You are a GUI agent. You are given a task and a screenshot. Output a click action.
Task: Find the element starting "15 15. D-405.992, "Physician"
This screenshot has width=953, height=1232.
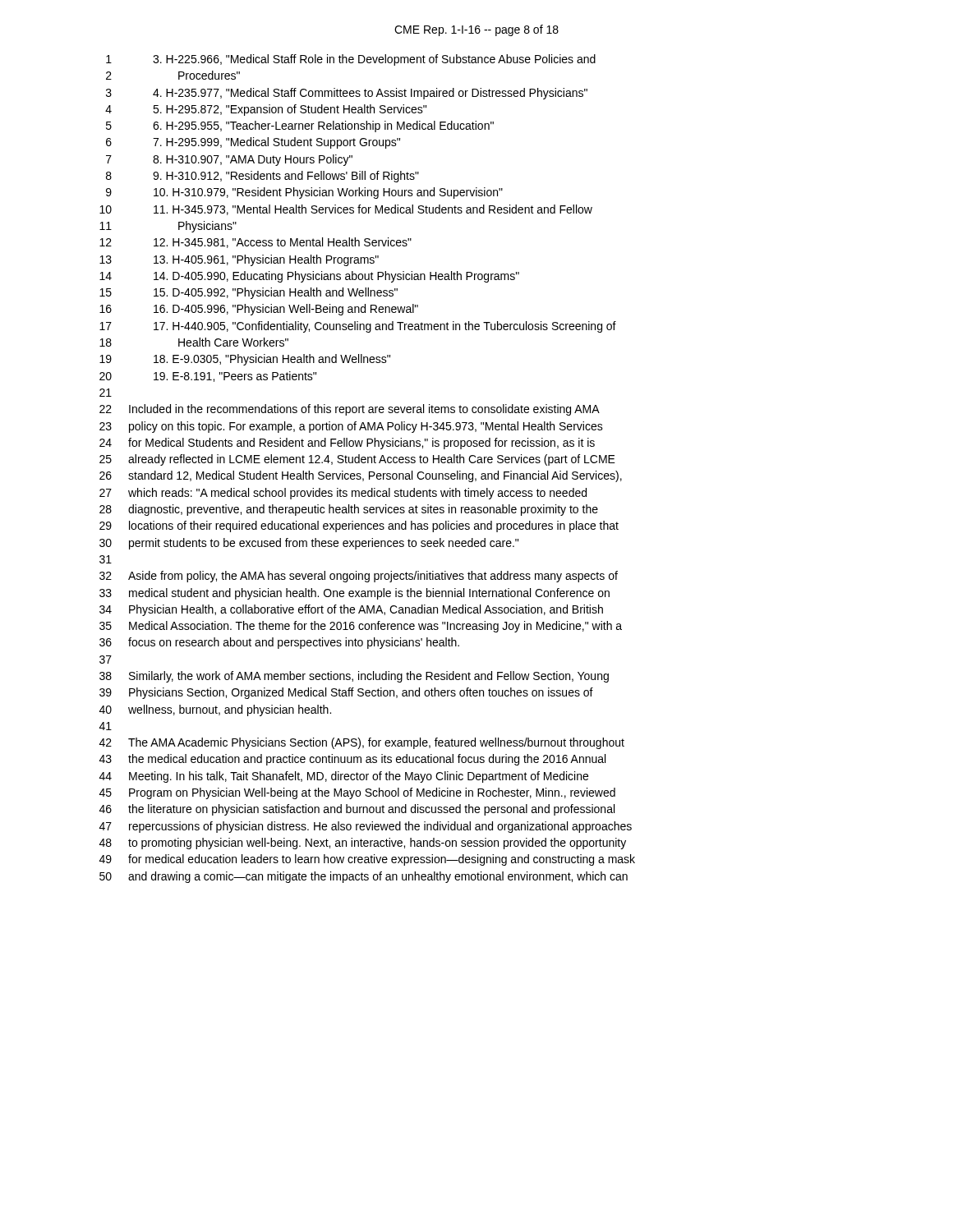pyautogui.click(x=485, y=293)
